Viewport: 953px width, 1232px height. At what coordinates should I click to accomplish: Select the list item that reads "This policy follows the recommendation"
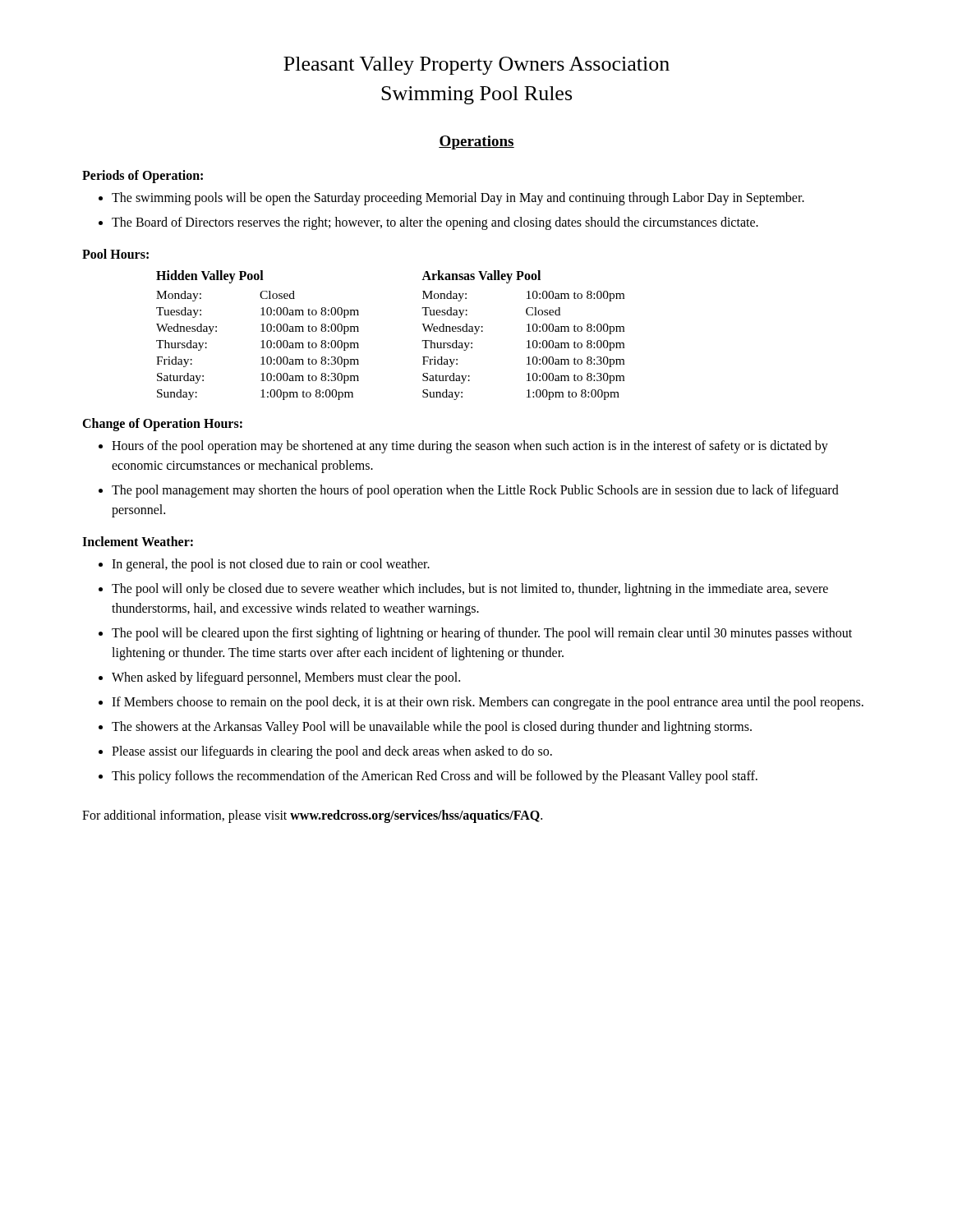click(x=435, y=776)
